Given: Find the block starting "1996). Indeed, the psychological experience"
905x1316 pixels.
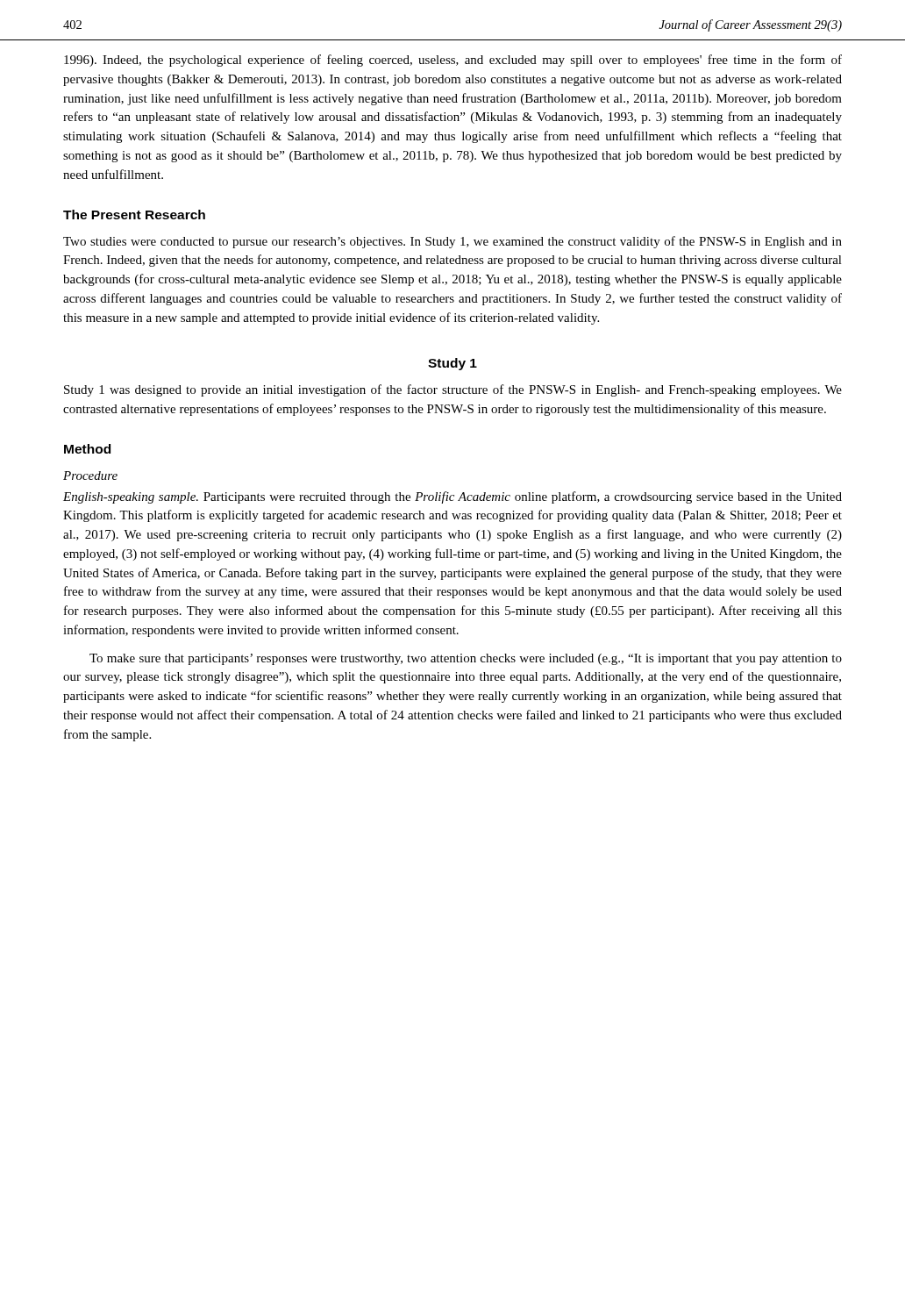Looking at the screenshot, I should [452, 118].
